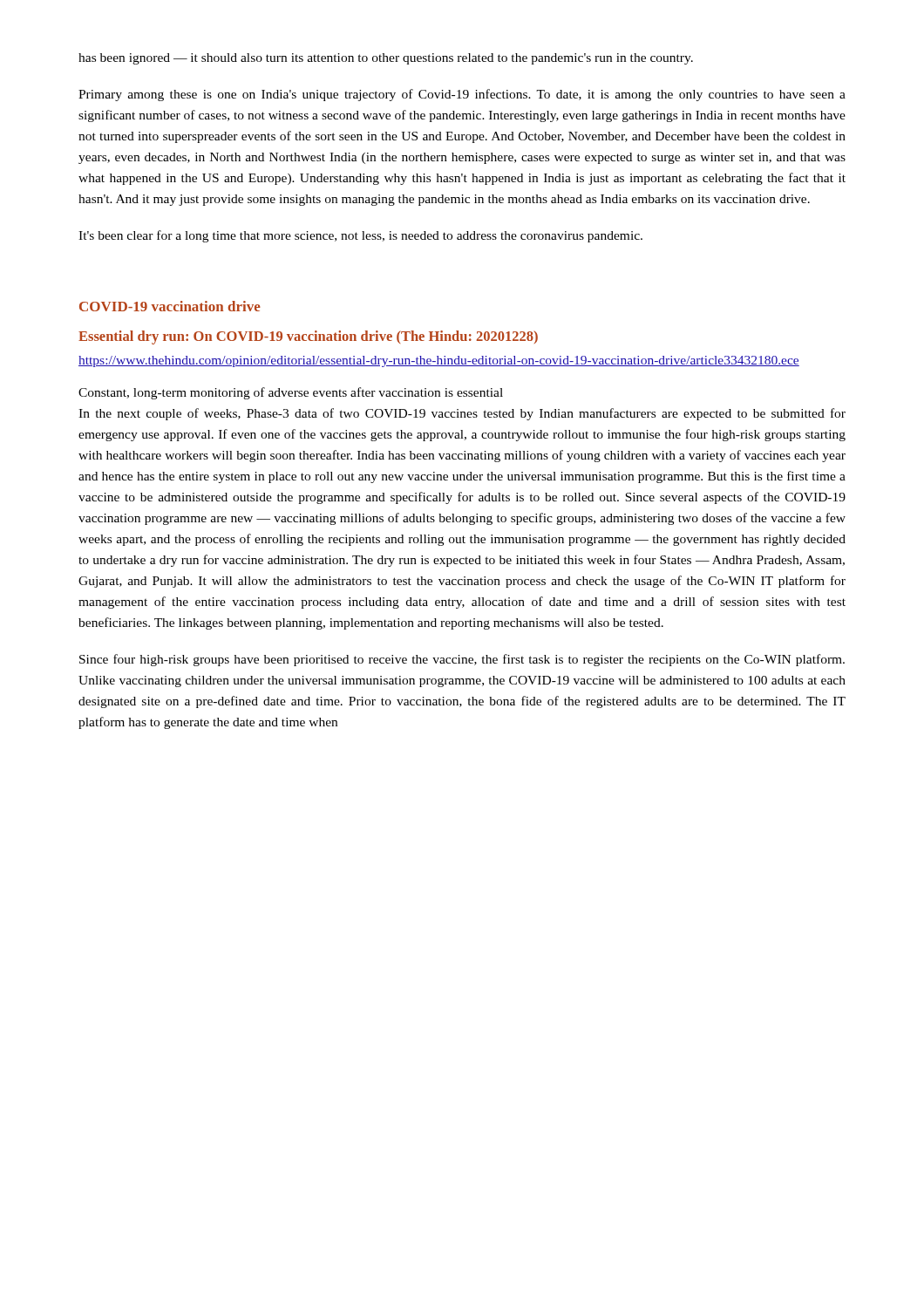The height and width of the screenshot is (1308, 924).
Task: Click on the element starting "has been ignored —"
Action: (x=386, y=57)
